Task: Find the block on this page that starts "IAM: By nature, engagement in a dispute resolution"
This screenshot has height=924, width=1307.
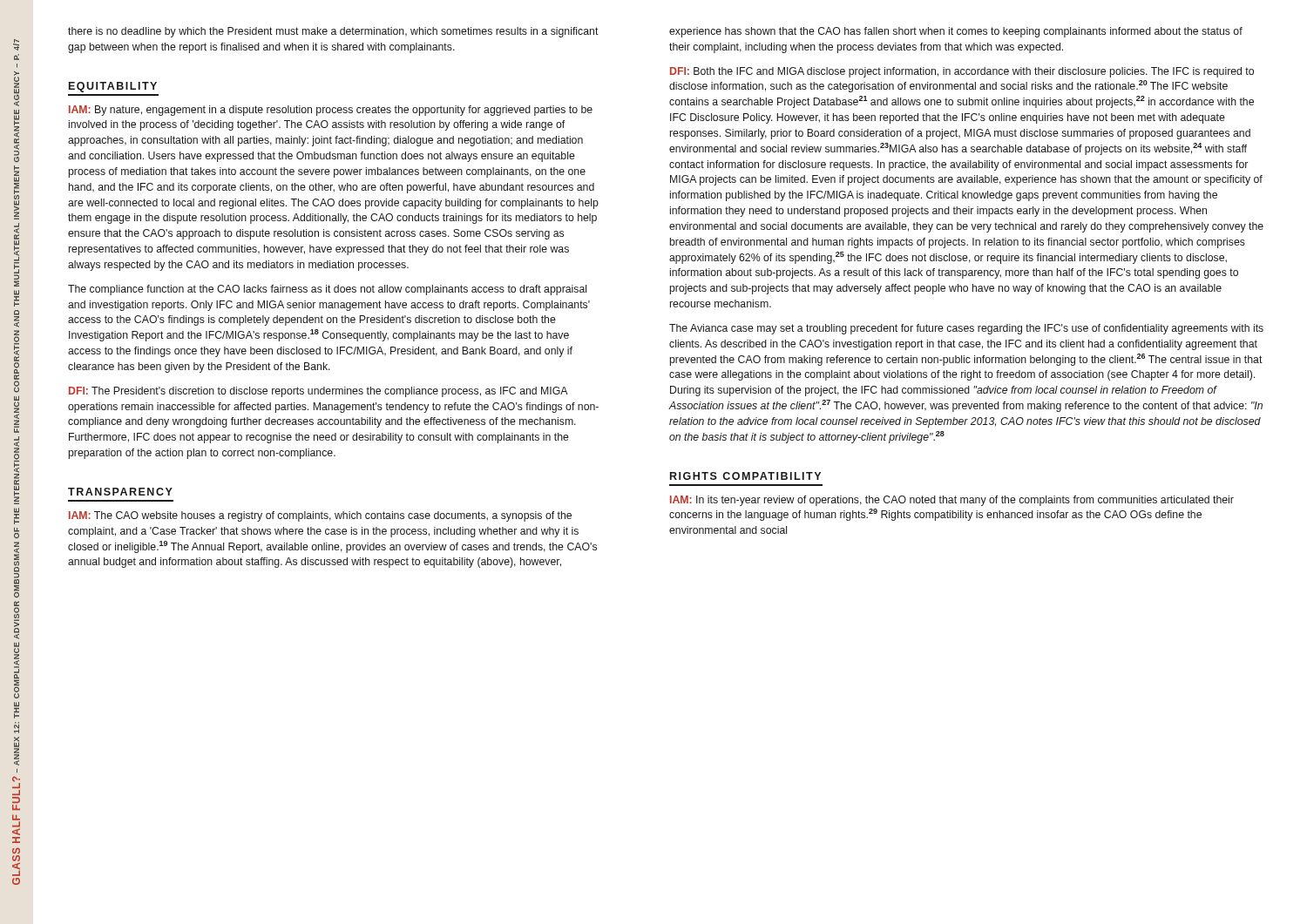Action: 335,188
